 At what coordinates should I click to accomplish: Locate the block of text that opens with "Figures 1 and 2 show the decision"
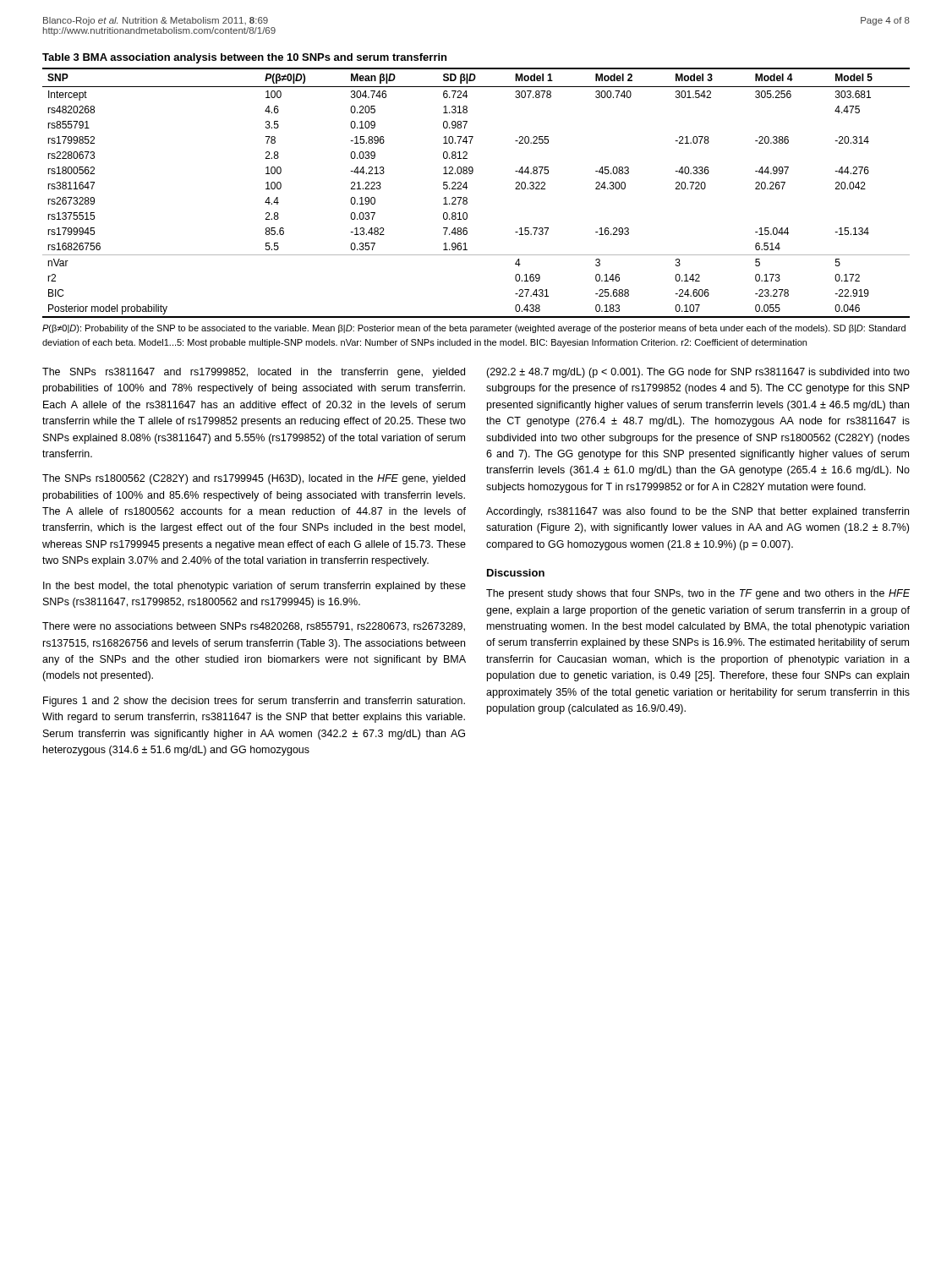tap(254, 725)
